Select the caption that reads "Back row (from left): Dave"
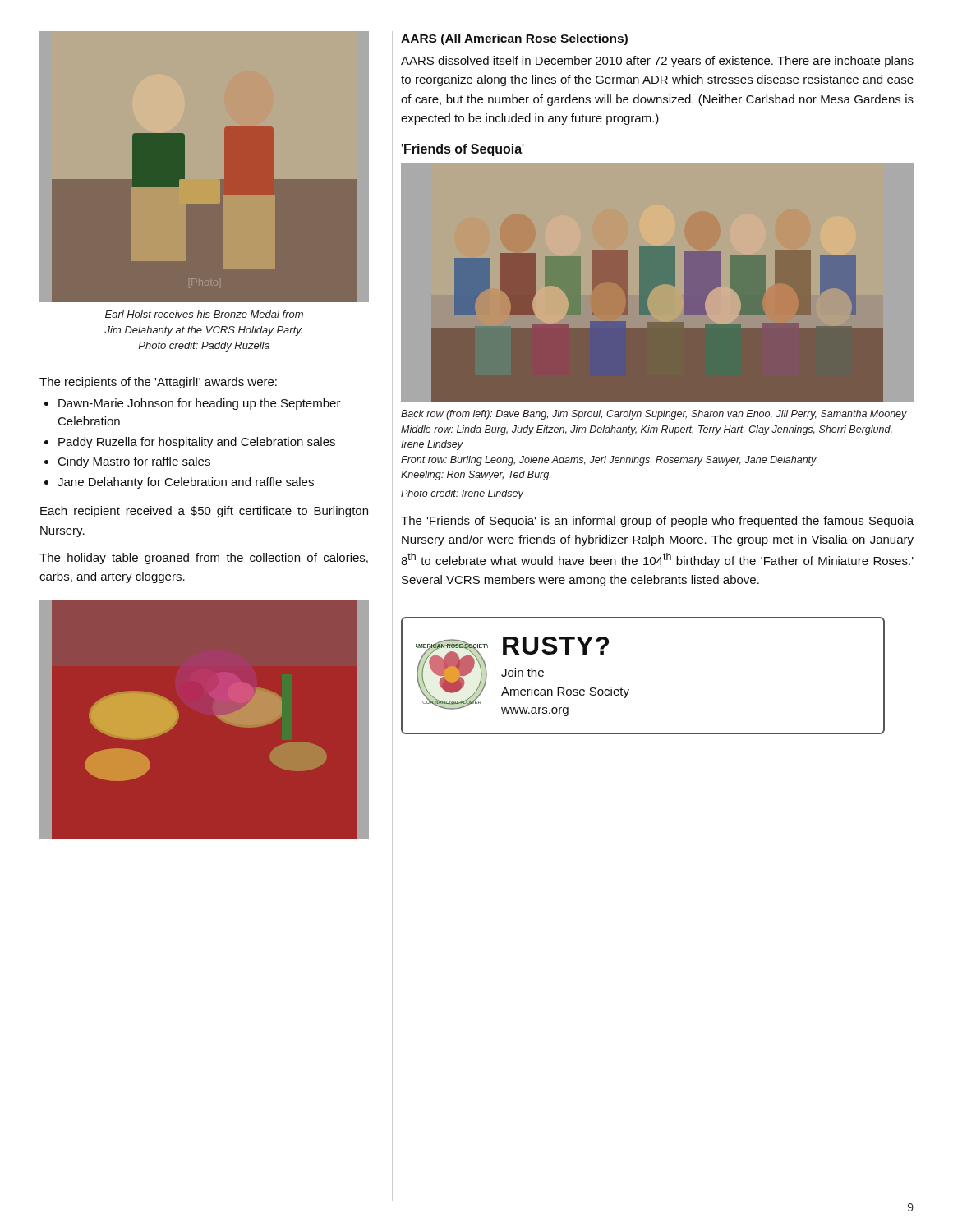 657,454
